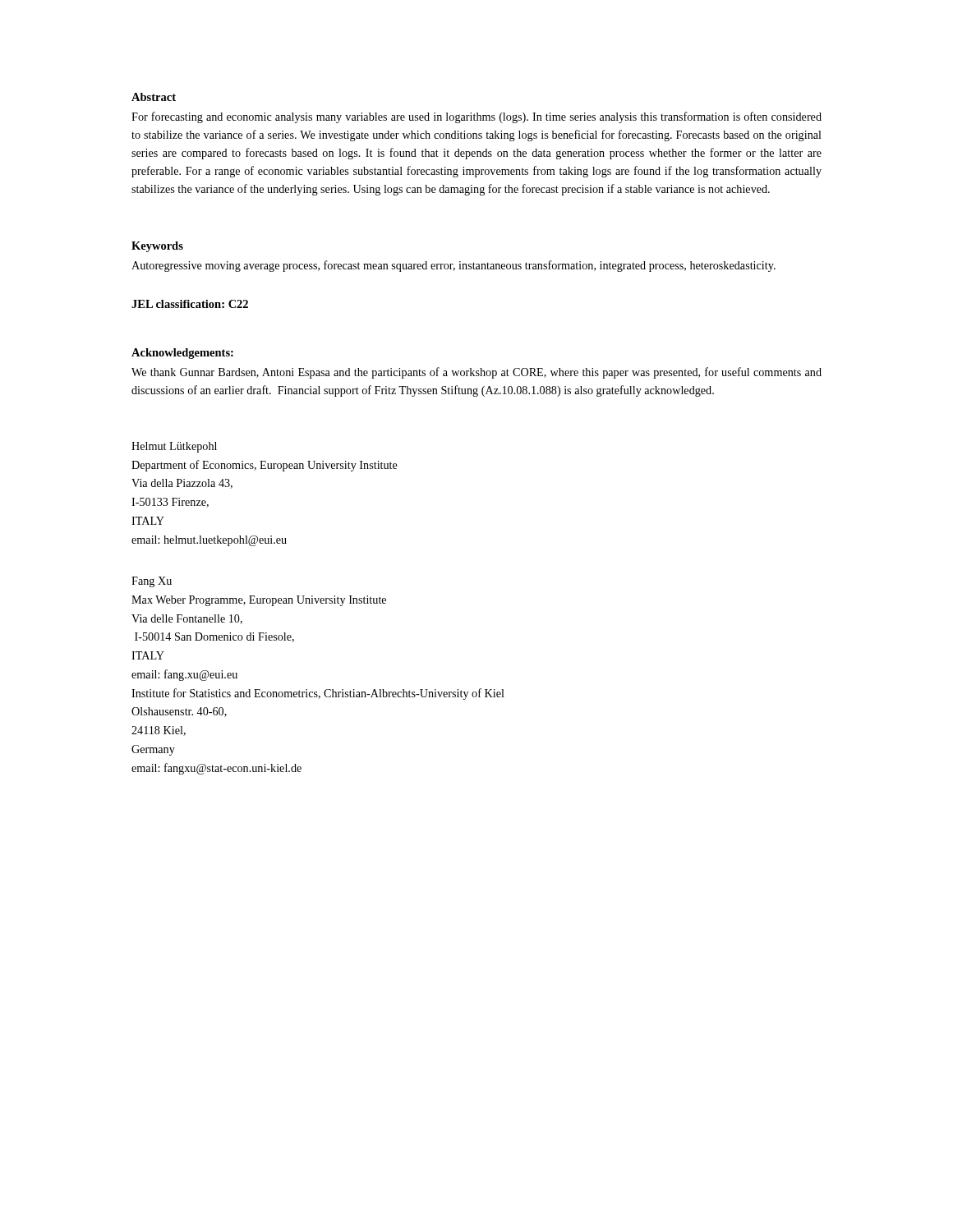The image size is (953, 1232).
Task: Point to the block beginning "Helmut Lütkepohl Department"
Action: [x=174, y=447]
